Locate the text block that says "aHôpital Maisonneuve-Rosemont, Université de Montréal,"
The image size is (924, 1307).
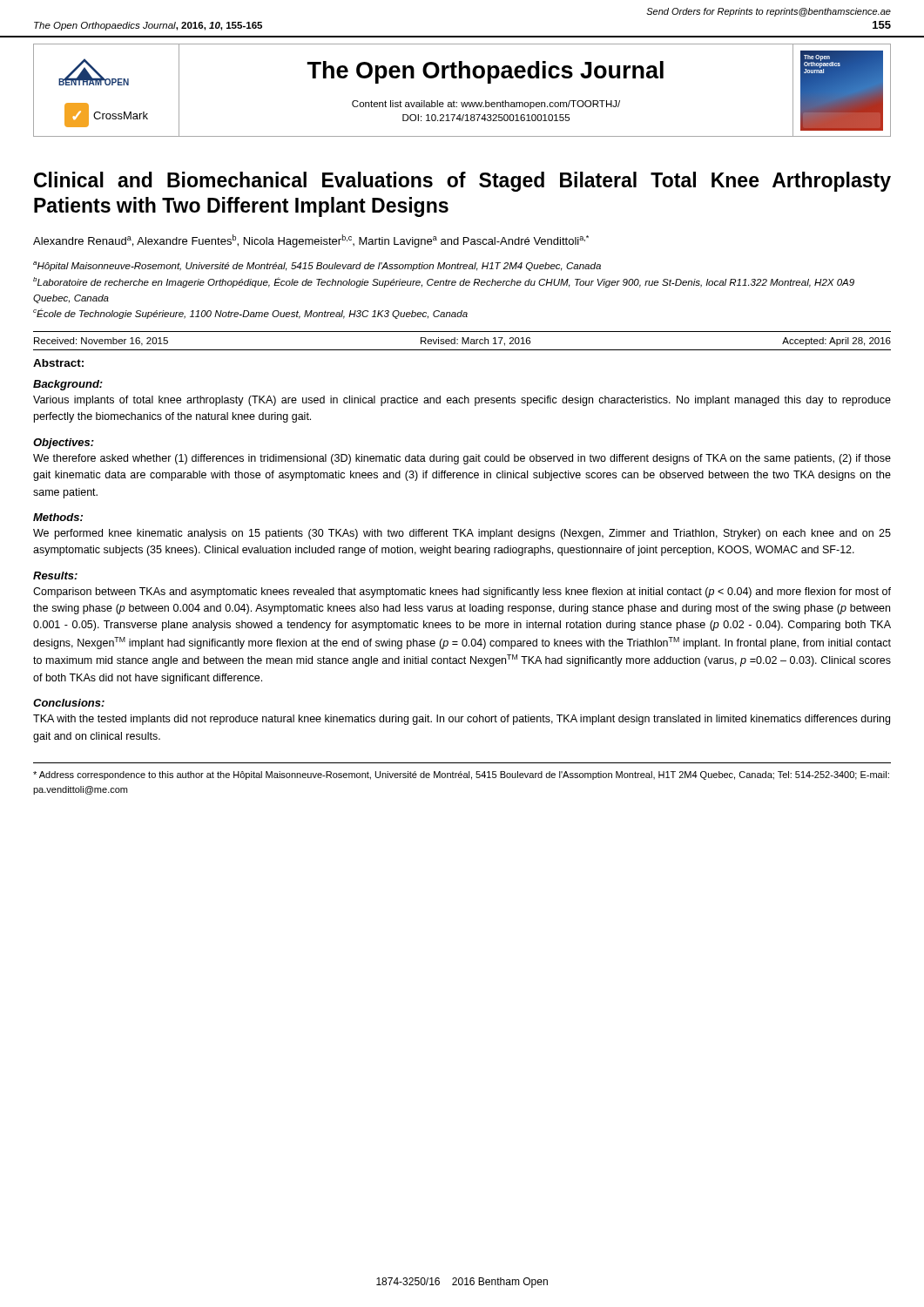pyautogui.click(x=444, y=289)
